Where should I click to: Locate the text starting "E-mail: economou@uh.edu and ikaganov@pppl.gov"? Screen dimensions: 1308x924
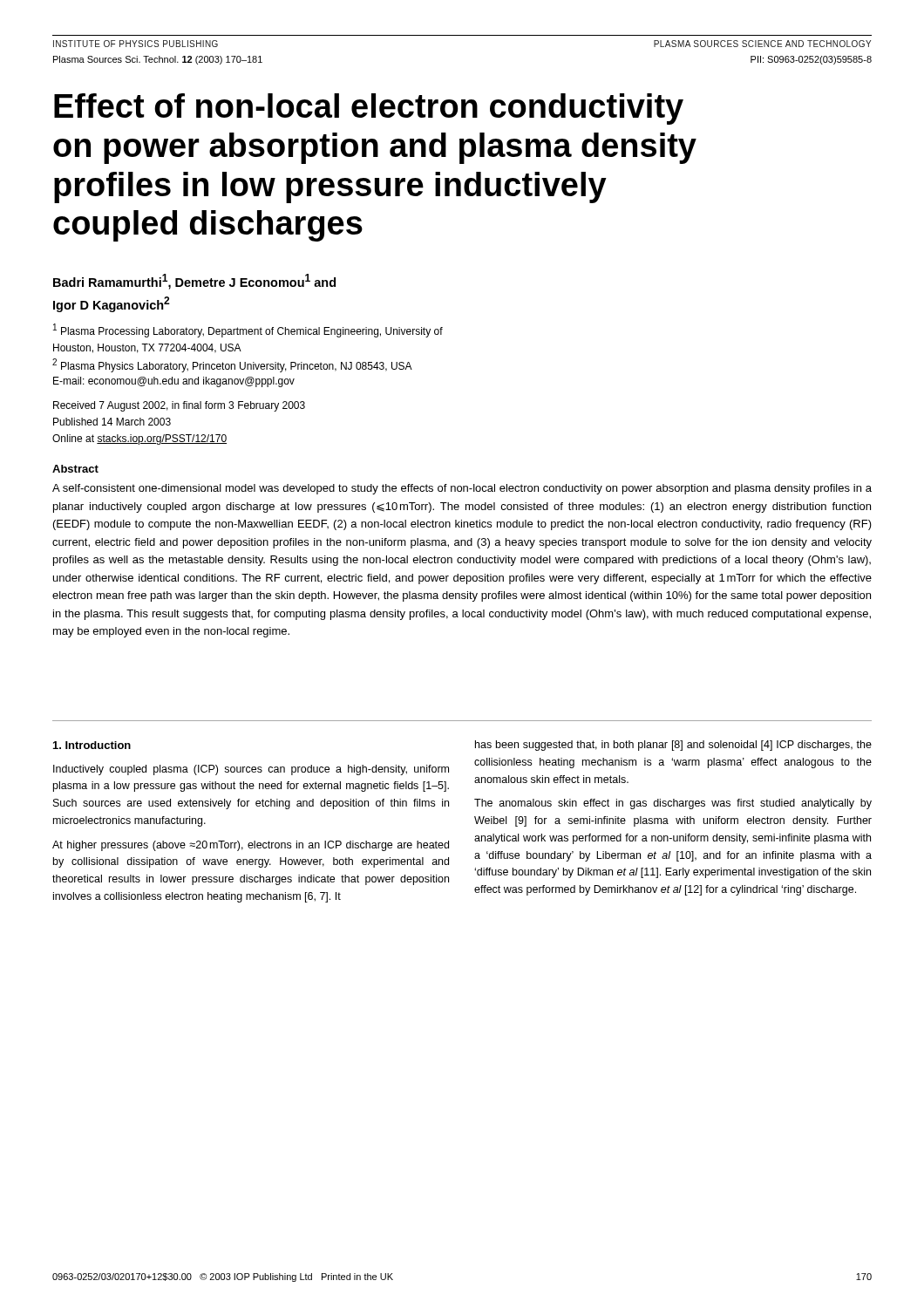173,381
